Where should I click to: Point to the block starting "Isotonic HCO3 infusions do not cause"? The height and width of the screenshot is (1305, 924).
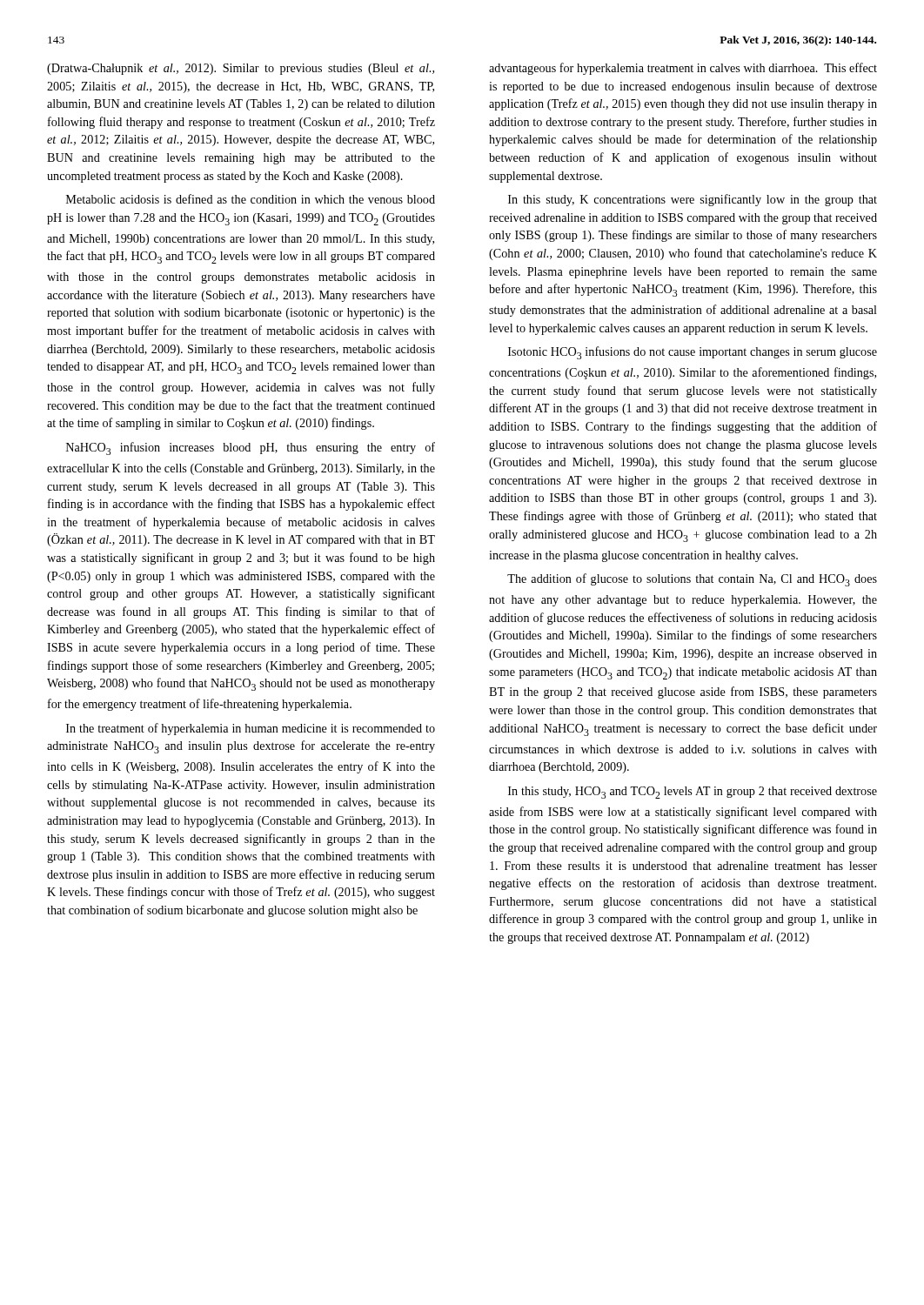pos(683,453)
